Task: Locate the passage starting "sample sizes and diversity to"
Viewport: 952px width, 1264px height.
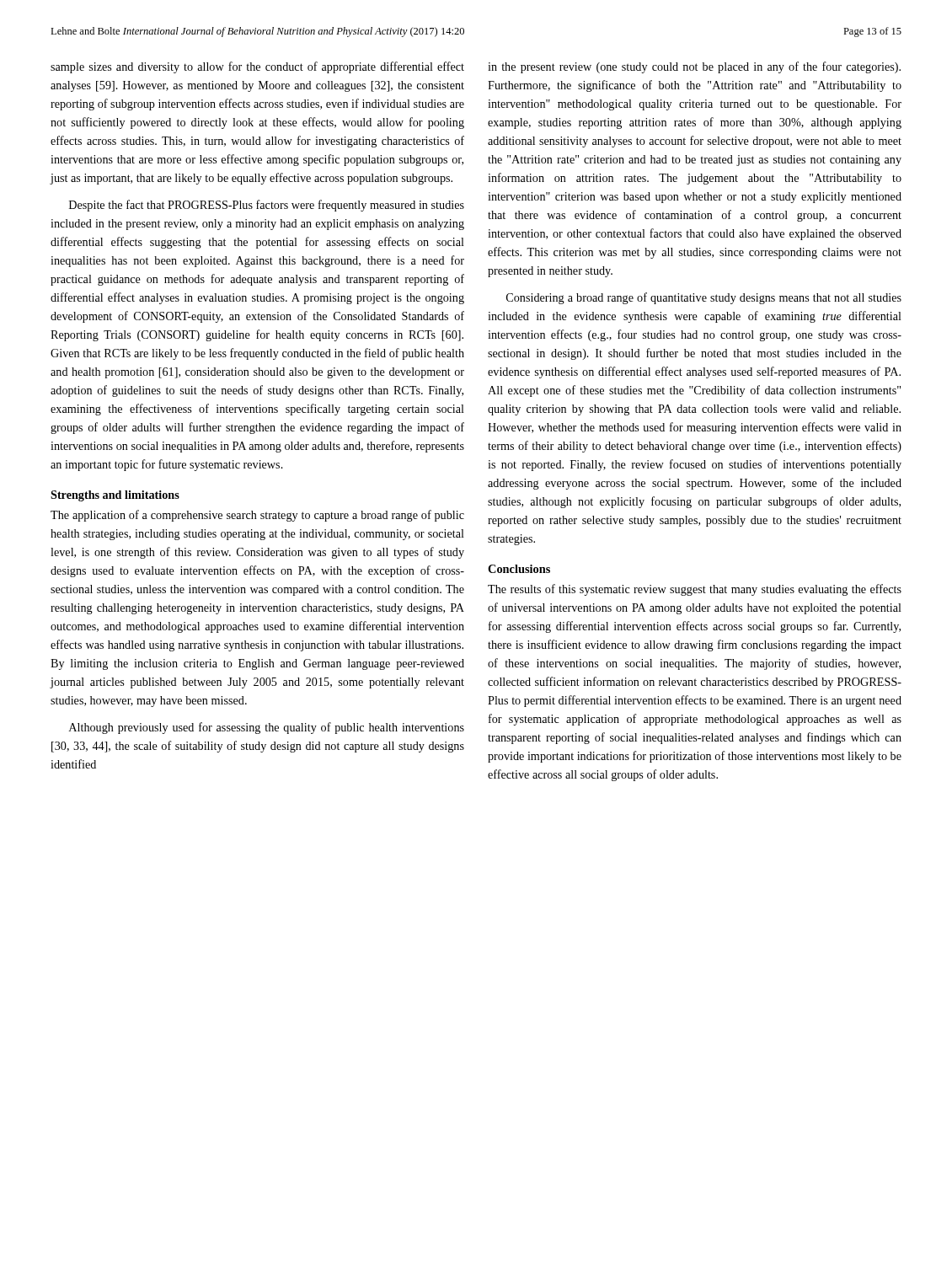Action: point(257,122)
